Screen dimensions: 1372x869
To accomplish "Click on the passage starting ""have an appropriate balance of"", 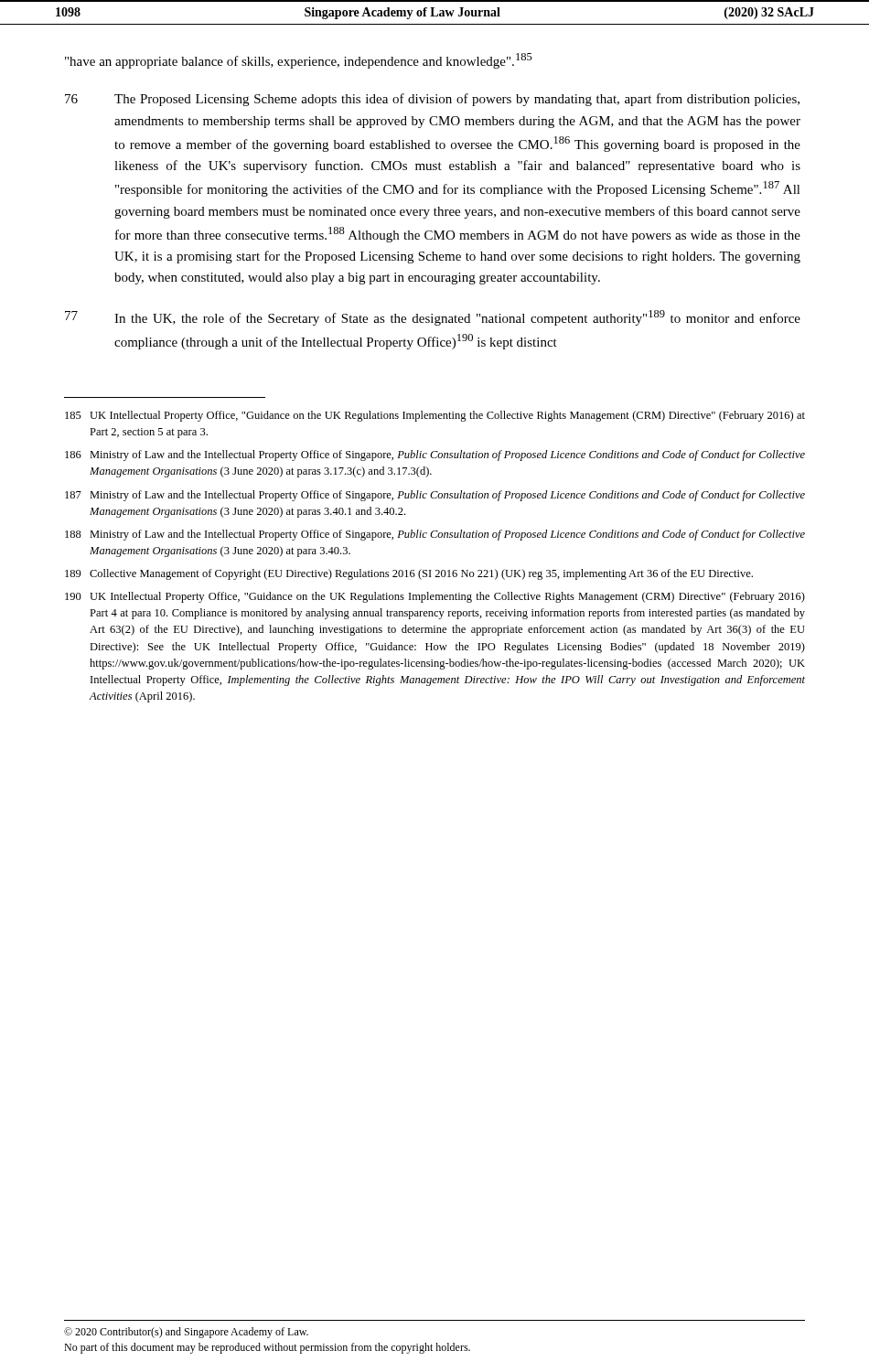I will tap(298, 59).
